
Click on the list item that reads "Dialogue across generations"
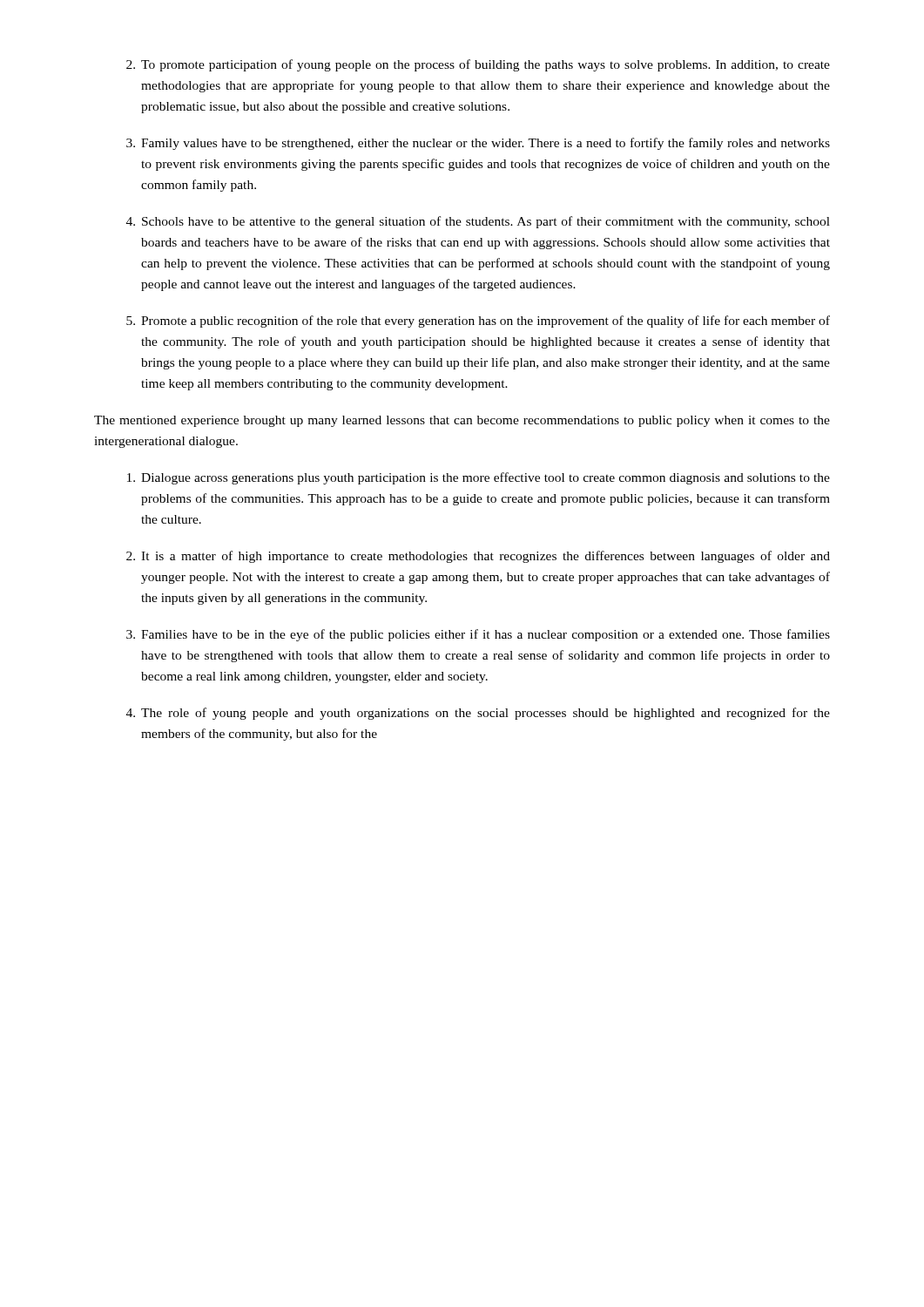(462, 499)
